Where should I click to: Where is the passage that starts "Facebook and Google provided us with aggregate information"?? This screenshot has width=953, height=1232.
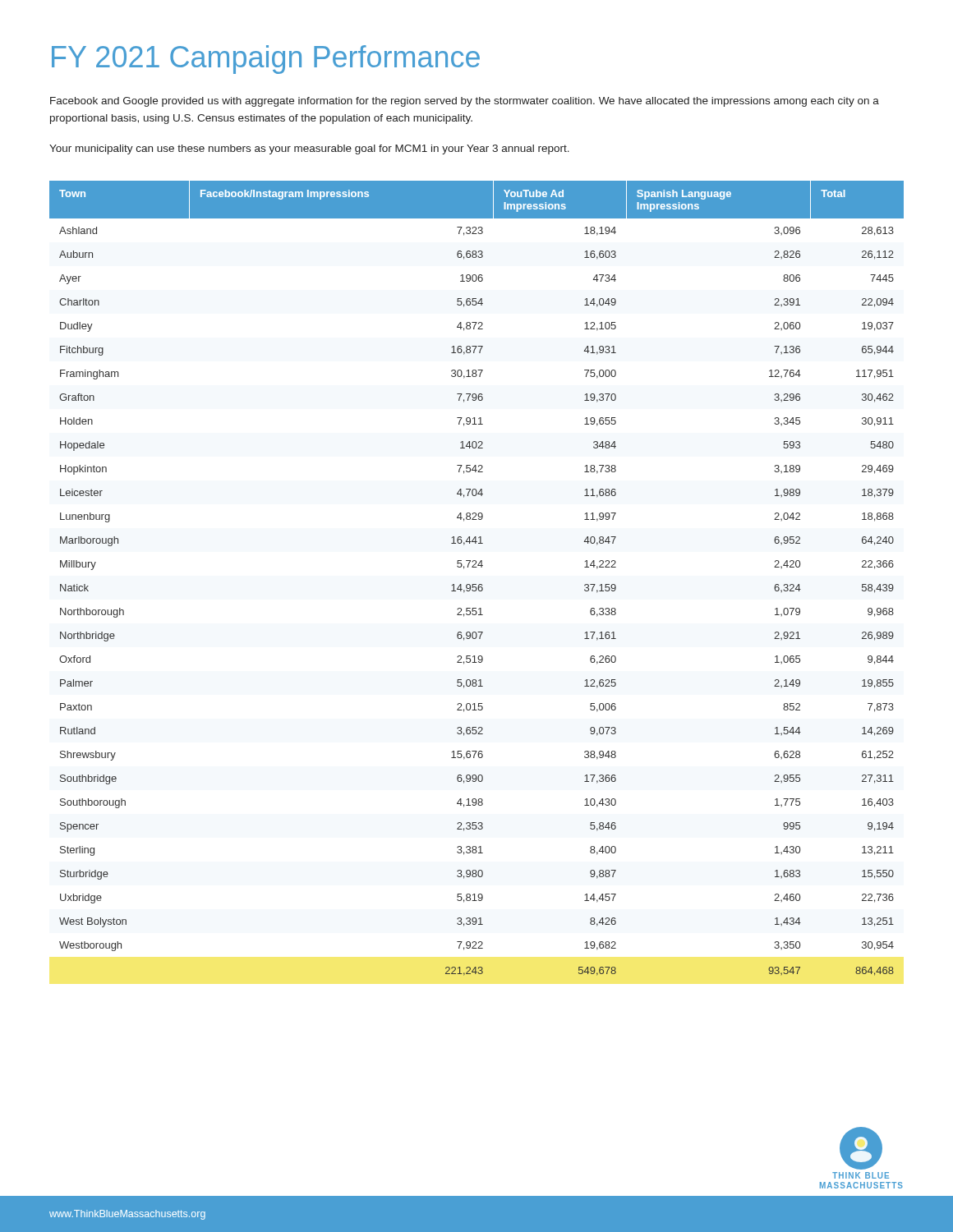[464, 109]
